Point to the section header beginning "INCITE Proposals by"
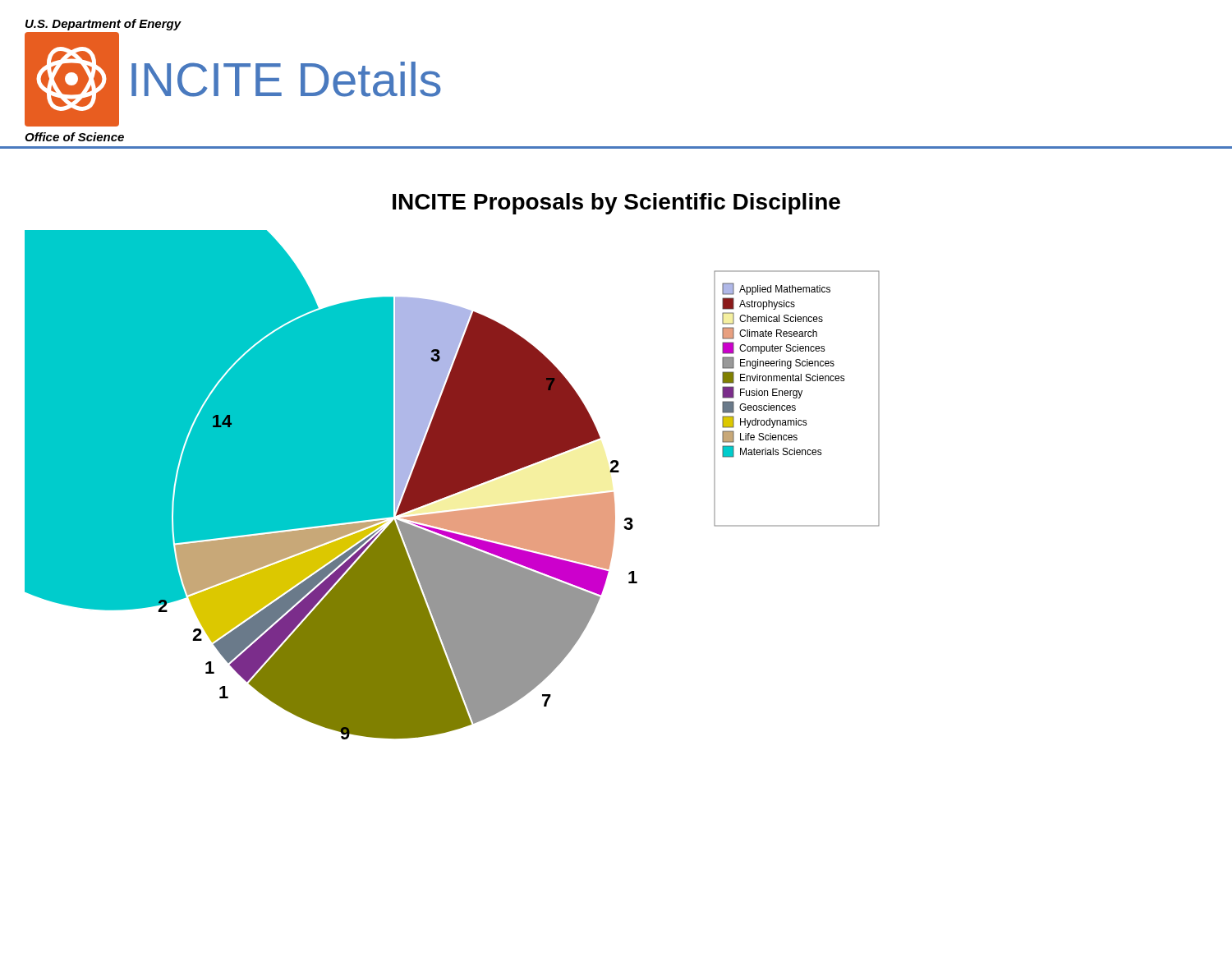1232x953 pixels. [x=616, y=202]
